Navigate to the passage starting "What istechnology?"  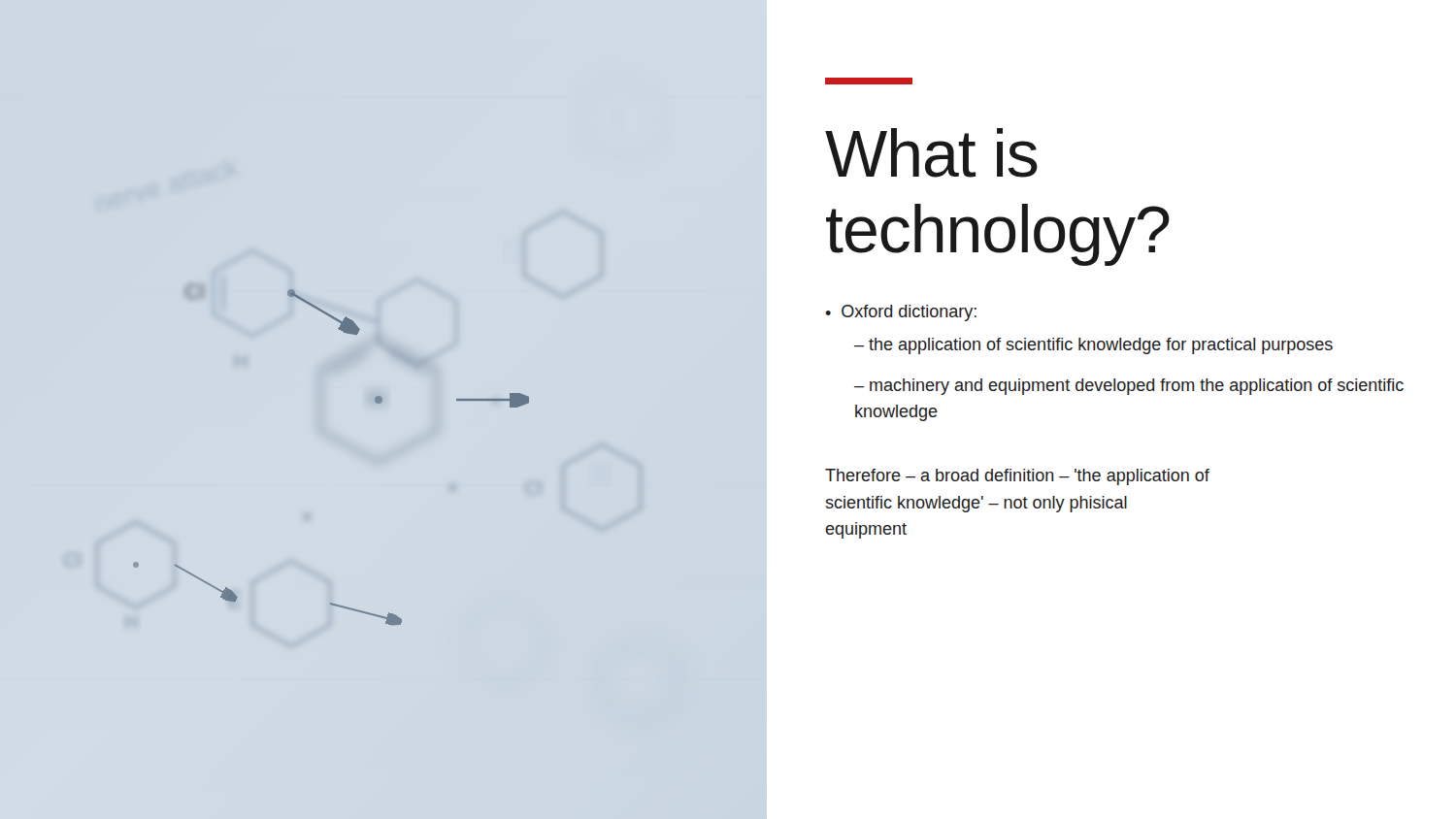point(1141,191)
